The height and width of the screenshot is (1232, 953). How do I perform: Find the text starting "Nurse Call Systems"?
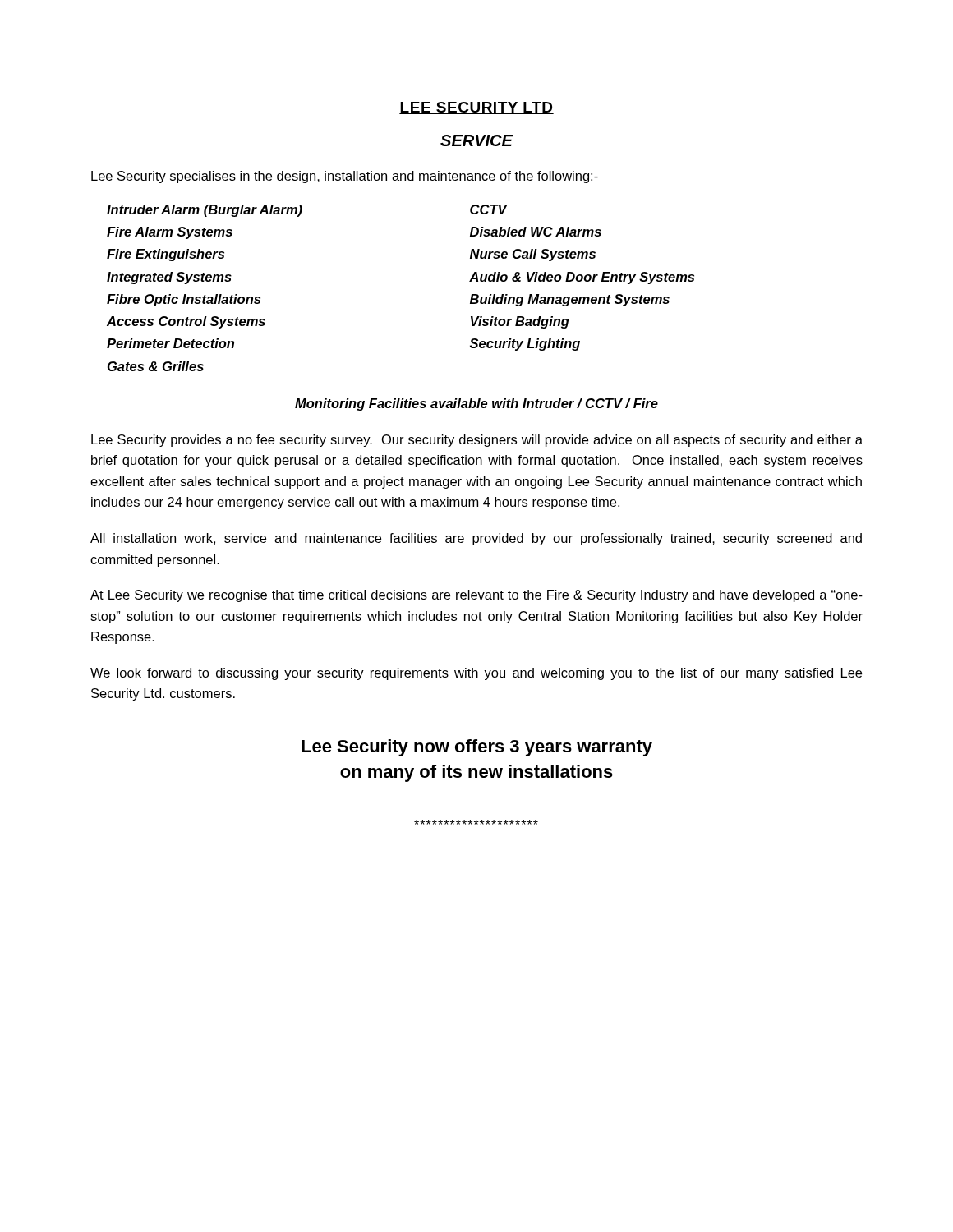533,254
